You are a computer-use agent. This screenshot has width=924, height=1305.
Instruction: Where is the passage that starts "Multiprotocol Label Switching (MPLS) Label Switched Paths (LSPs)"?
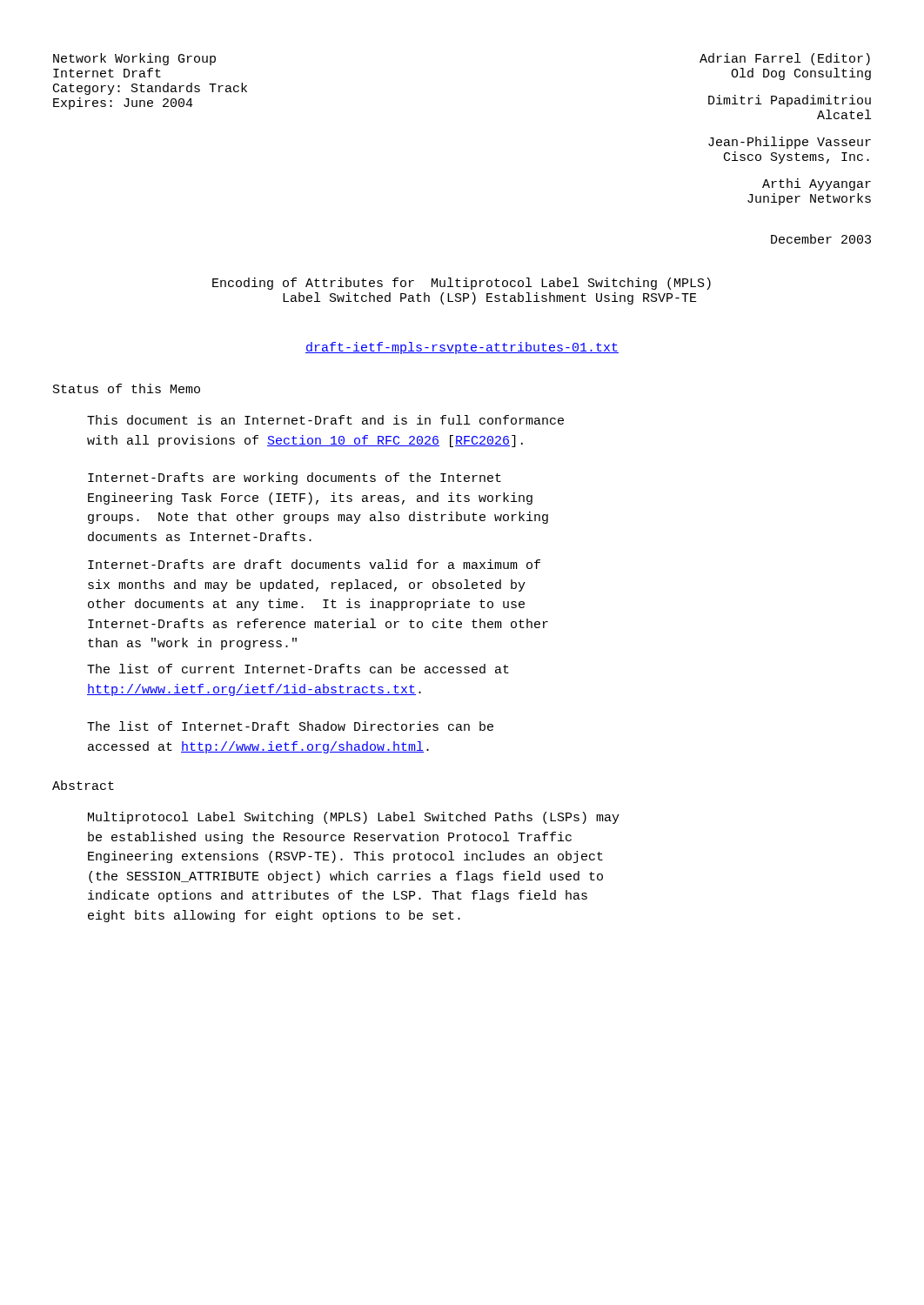[x=353, y=867]
